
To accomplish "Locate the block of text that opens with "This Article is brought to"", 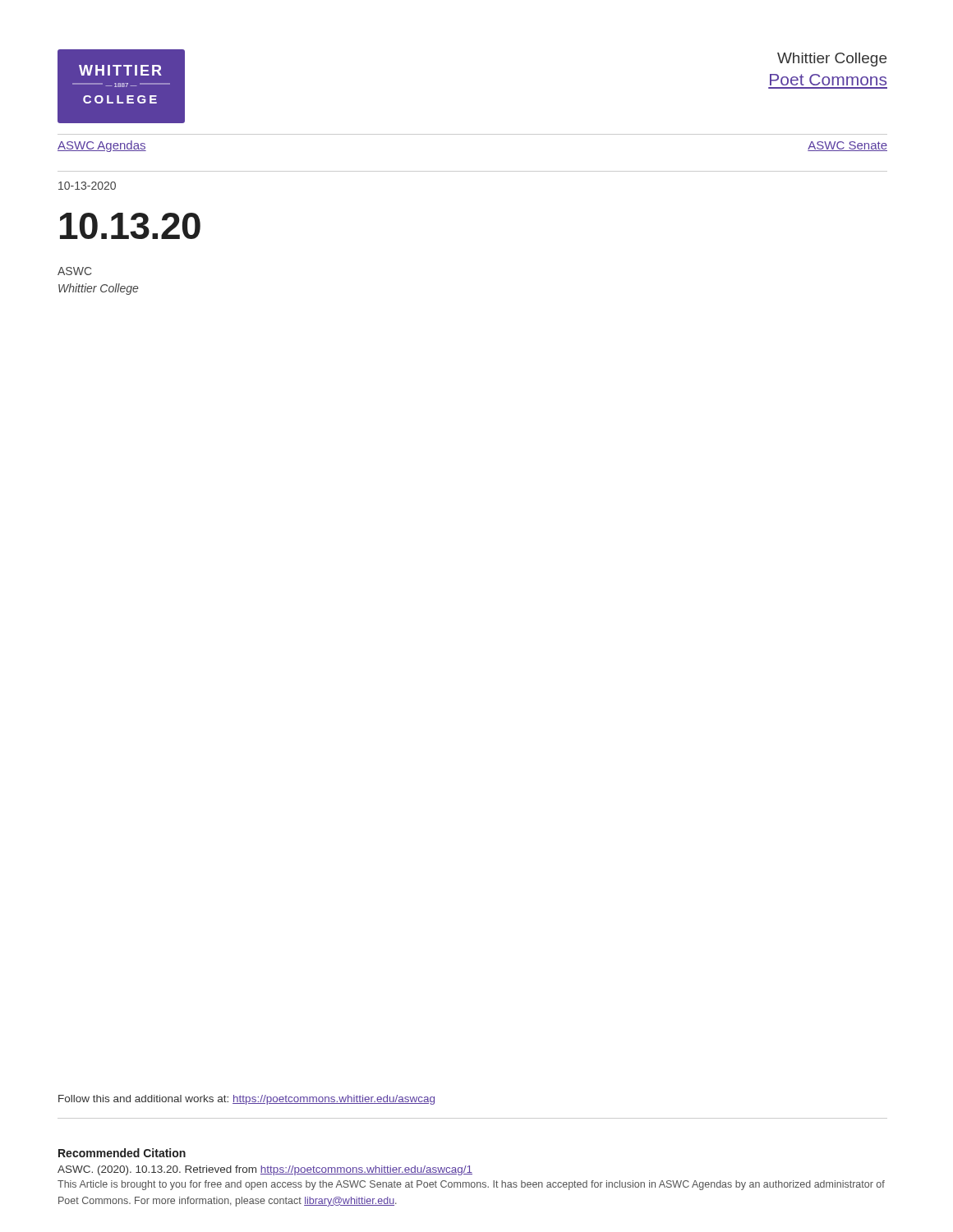I will pos(471,1193).
